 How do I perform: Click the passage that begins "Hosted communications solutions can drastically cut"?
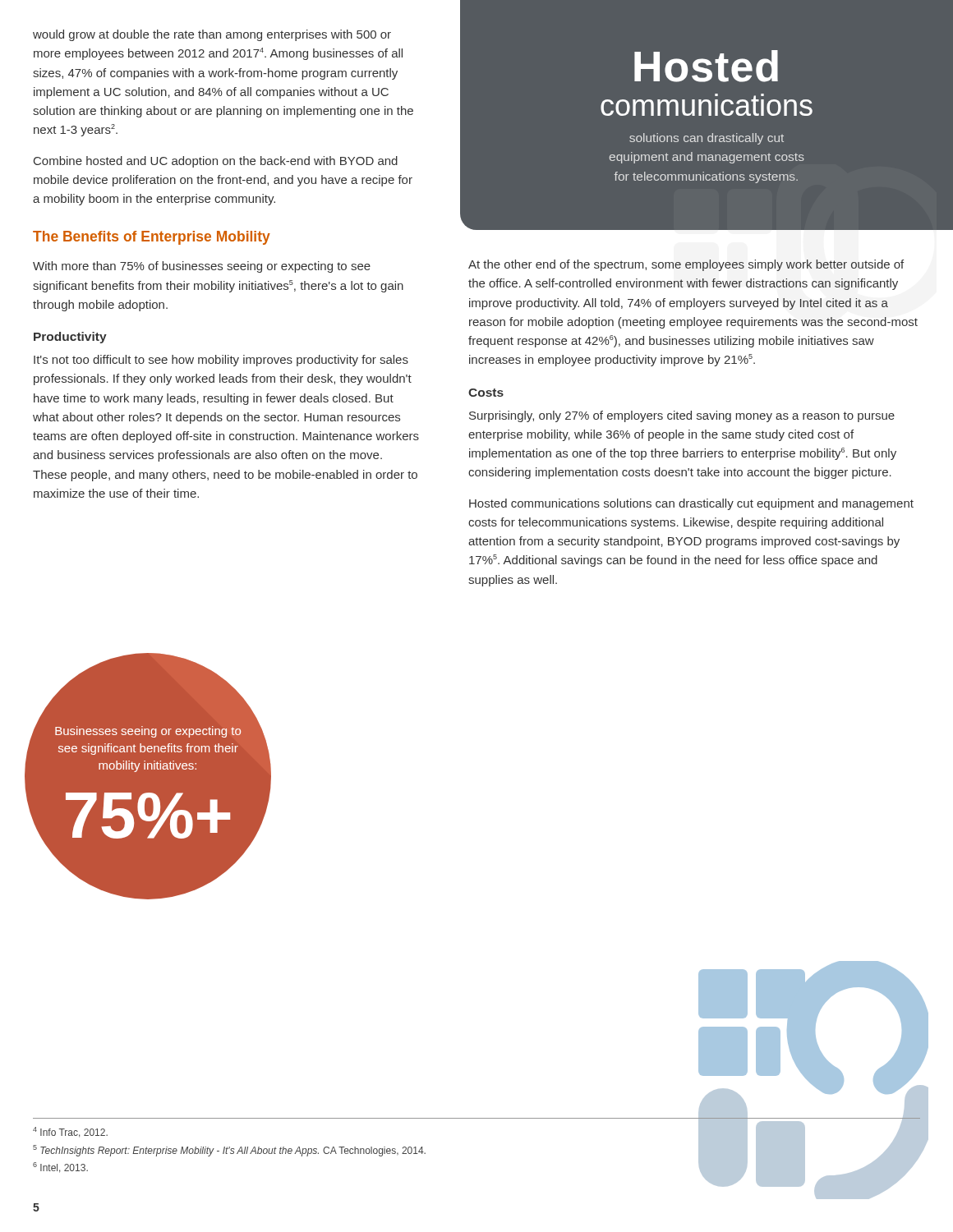694,541
